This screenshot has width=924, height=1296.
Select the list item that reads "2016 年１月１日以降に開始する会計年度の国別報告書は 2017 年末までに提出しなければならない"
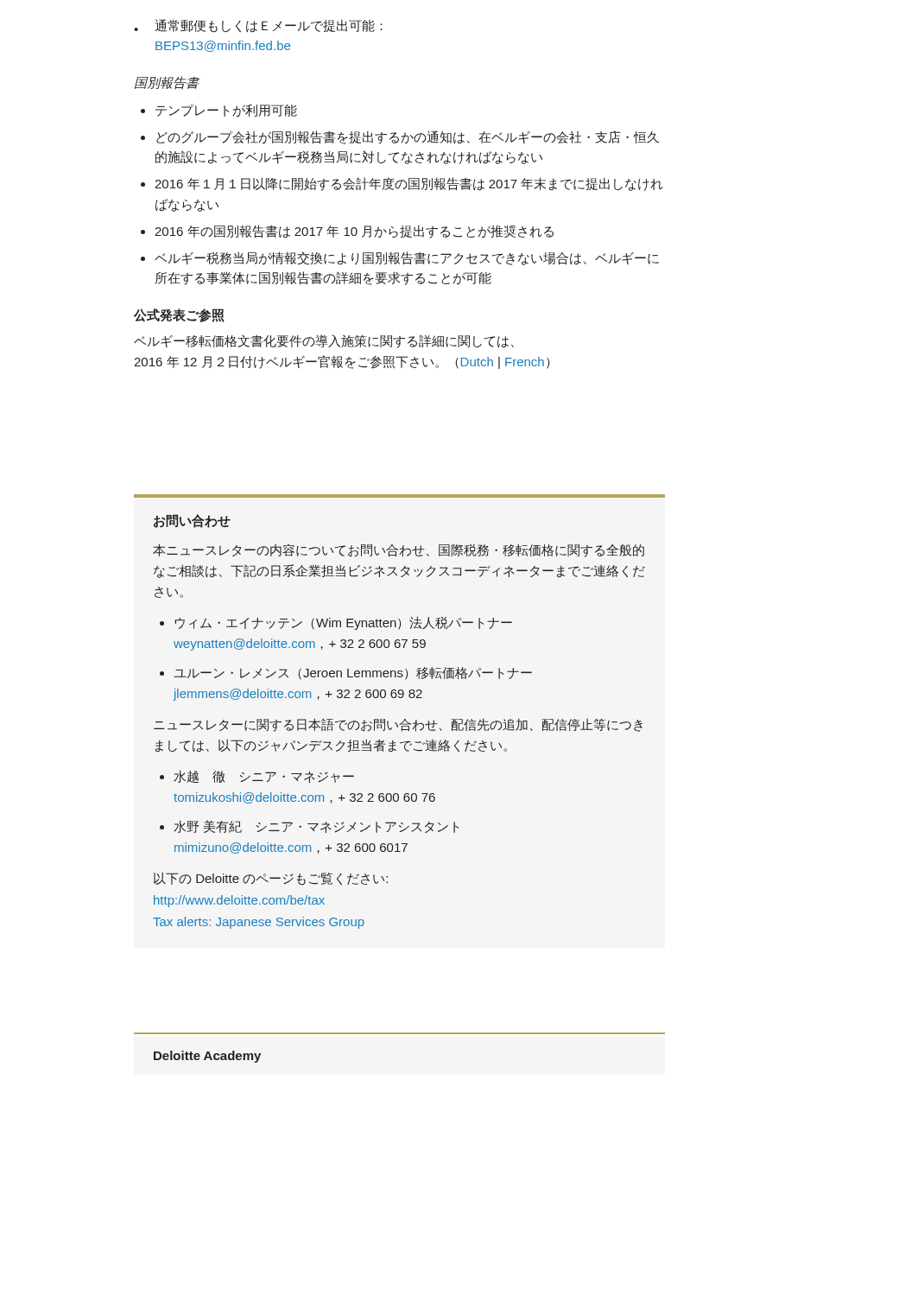(409, 194)
